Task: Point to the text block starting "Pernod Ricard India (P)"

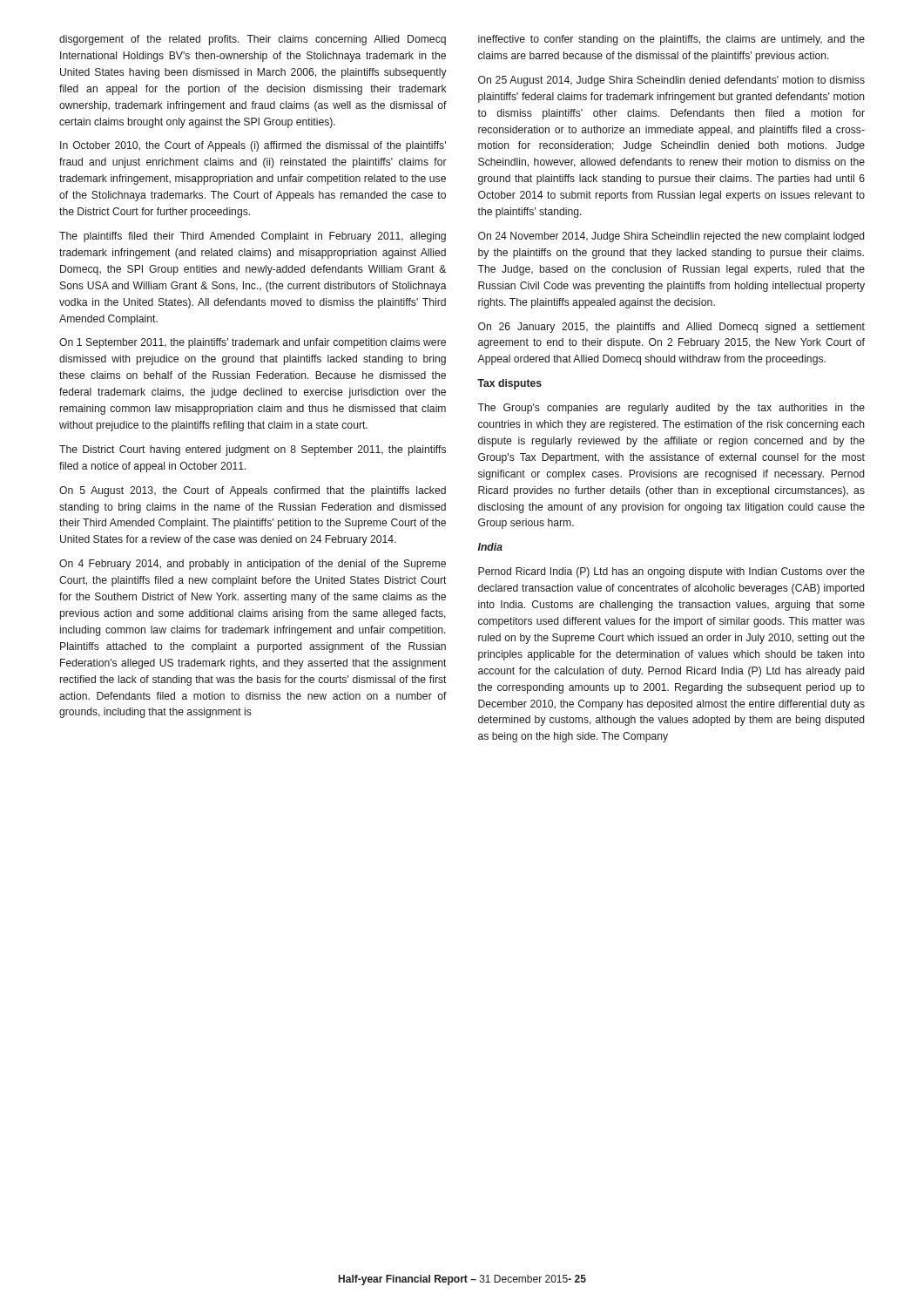Action: pos(671,655)
